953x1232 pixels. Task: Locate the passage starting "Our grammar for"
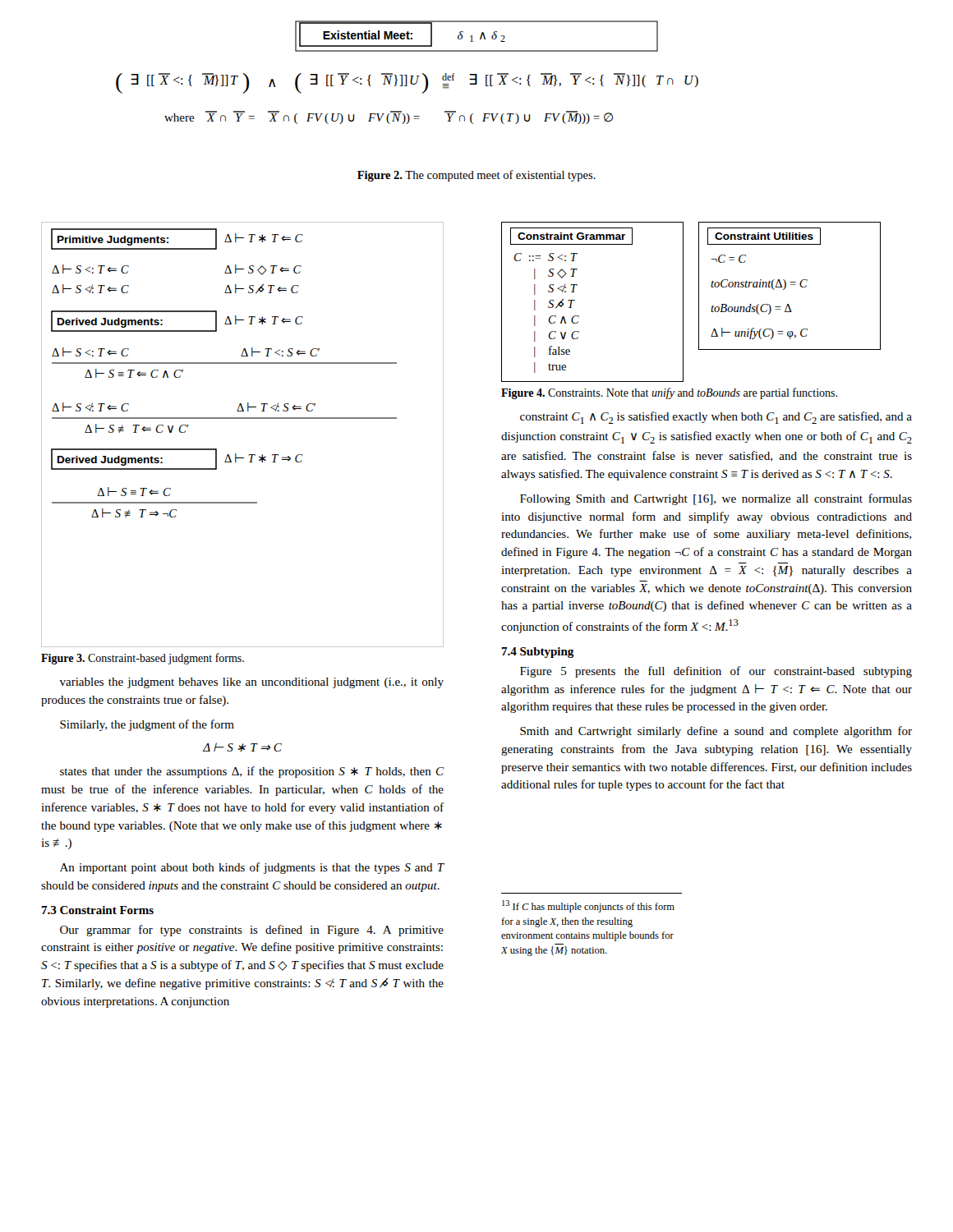pos(242,965)
